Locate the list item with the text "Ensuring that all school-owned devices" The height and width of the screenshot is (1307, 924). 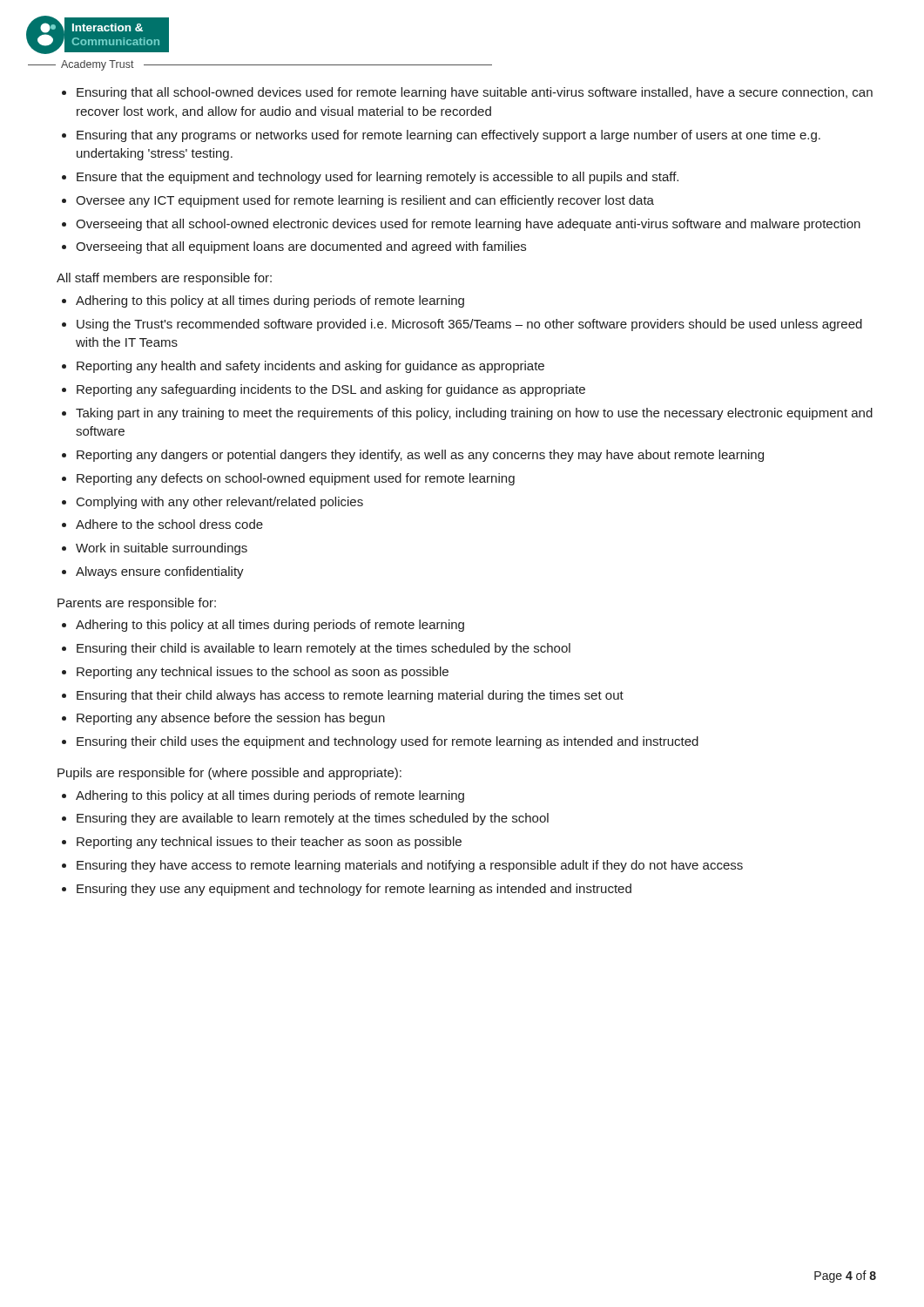474,101
